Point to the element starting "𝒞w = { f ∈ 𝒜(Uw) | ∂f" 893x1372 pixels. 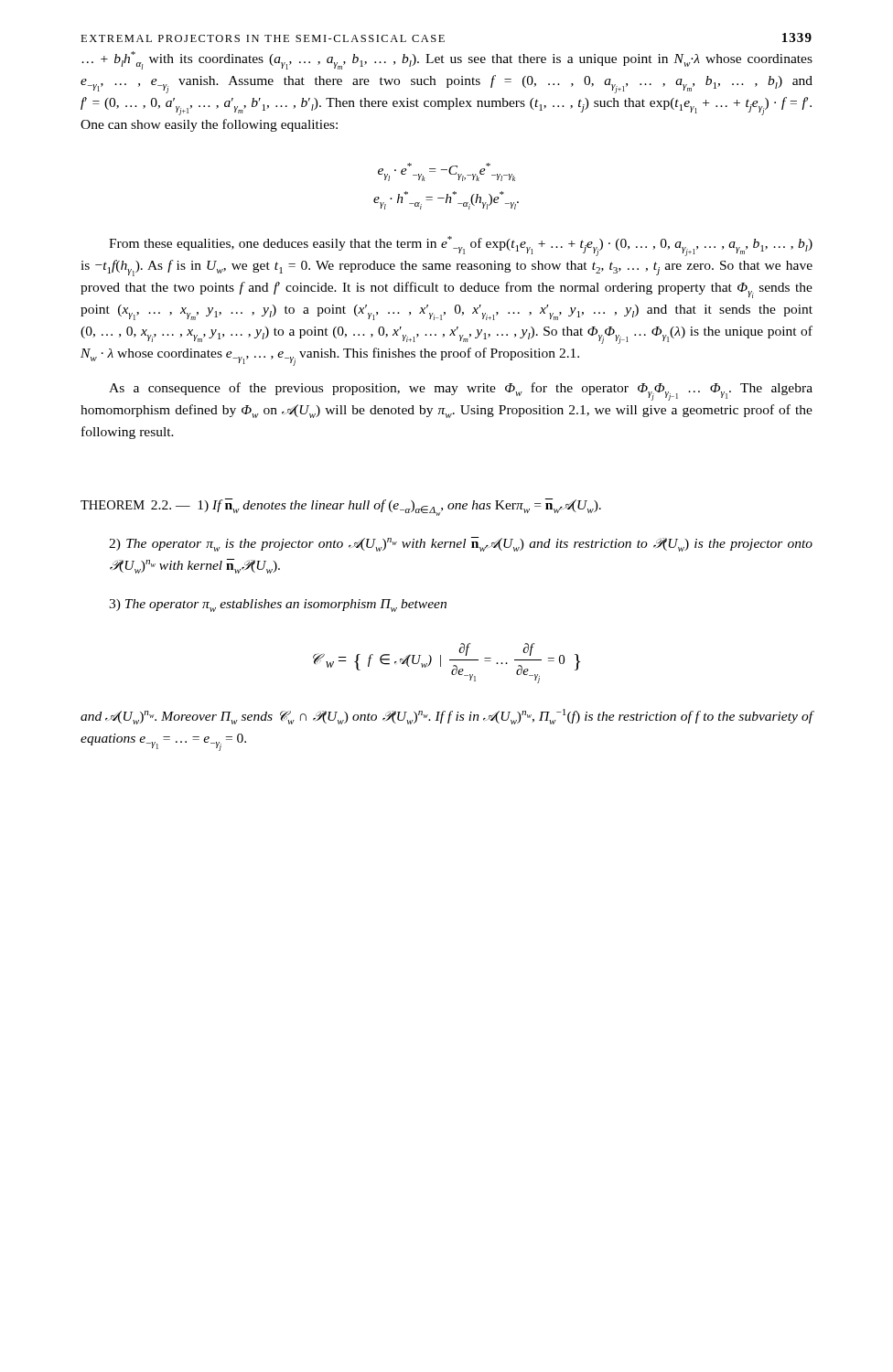pyautogui.click(x=446, y=660)
